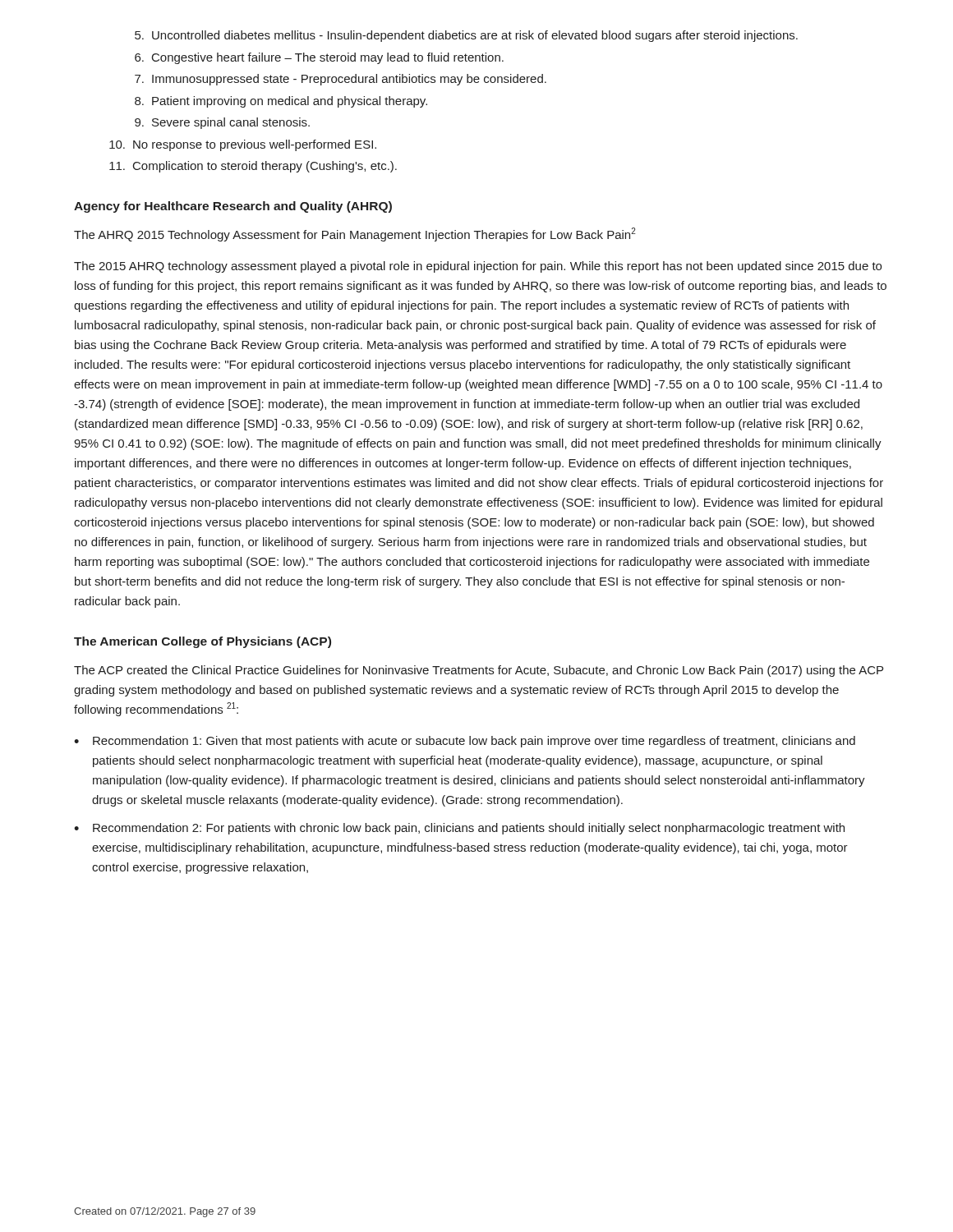This screenshot has height=1232, width=953.
Task: Locate the passage starting "• Recommendation 1: Given that most"
Action: point(481,770)
